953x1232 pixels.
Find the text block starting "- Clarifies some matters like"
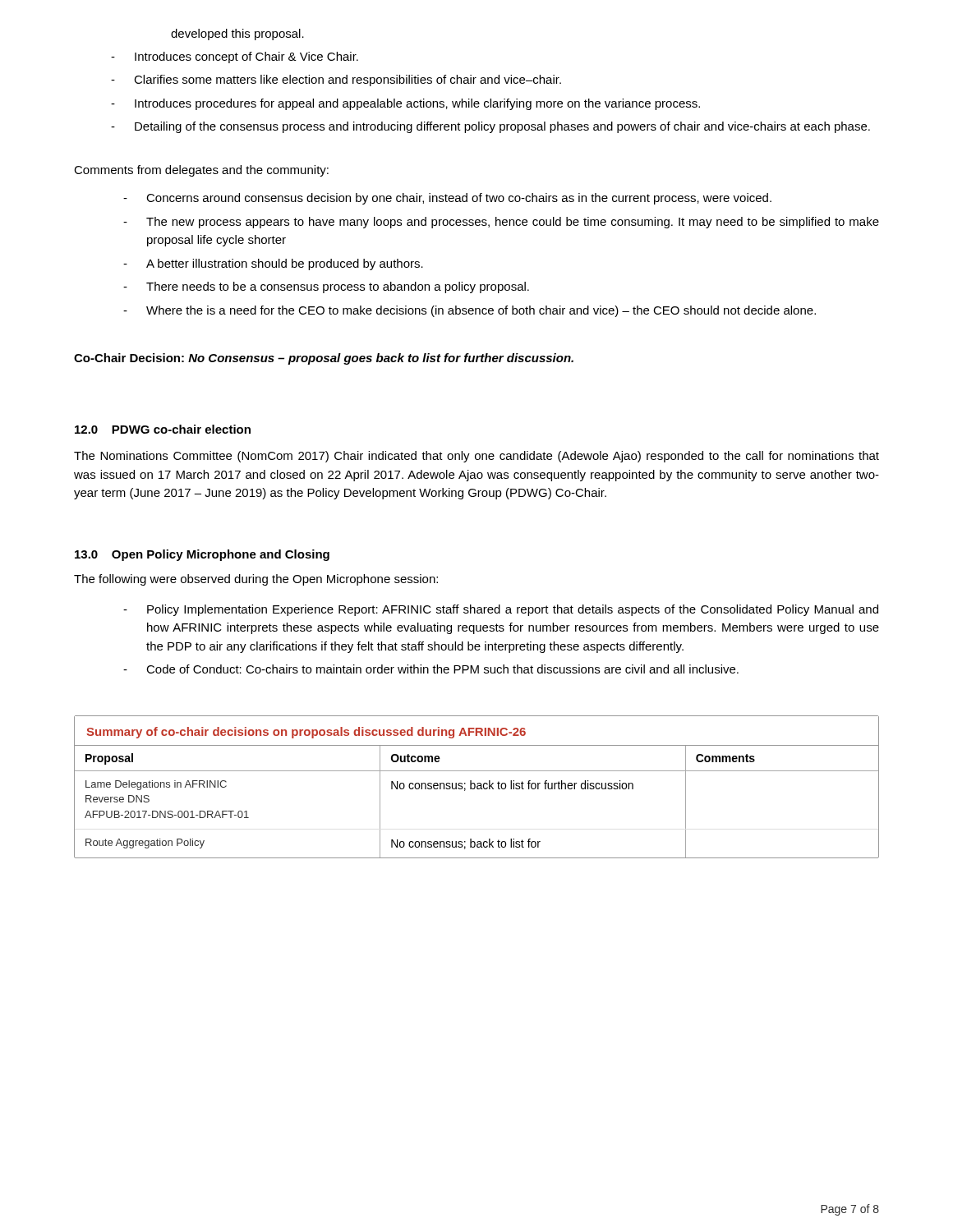pos(495,80)
